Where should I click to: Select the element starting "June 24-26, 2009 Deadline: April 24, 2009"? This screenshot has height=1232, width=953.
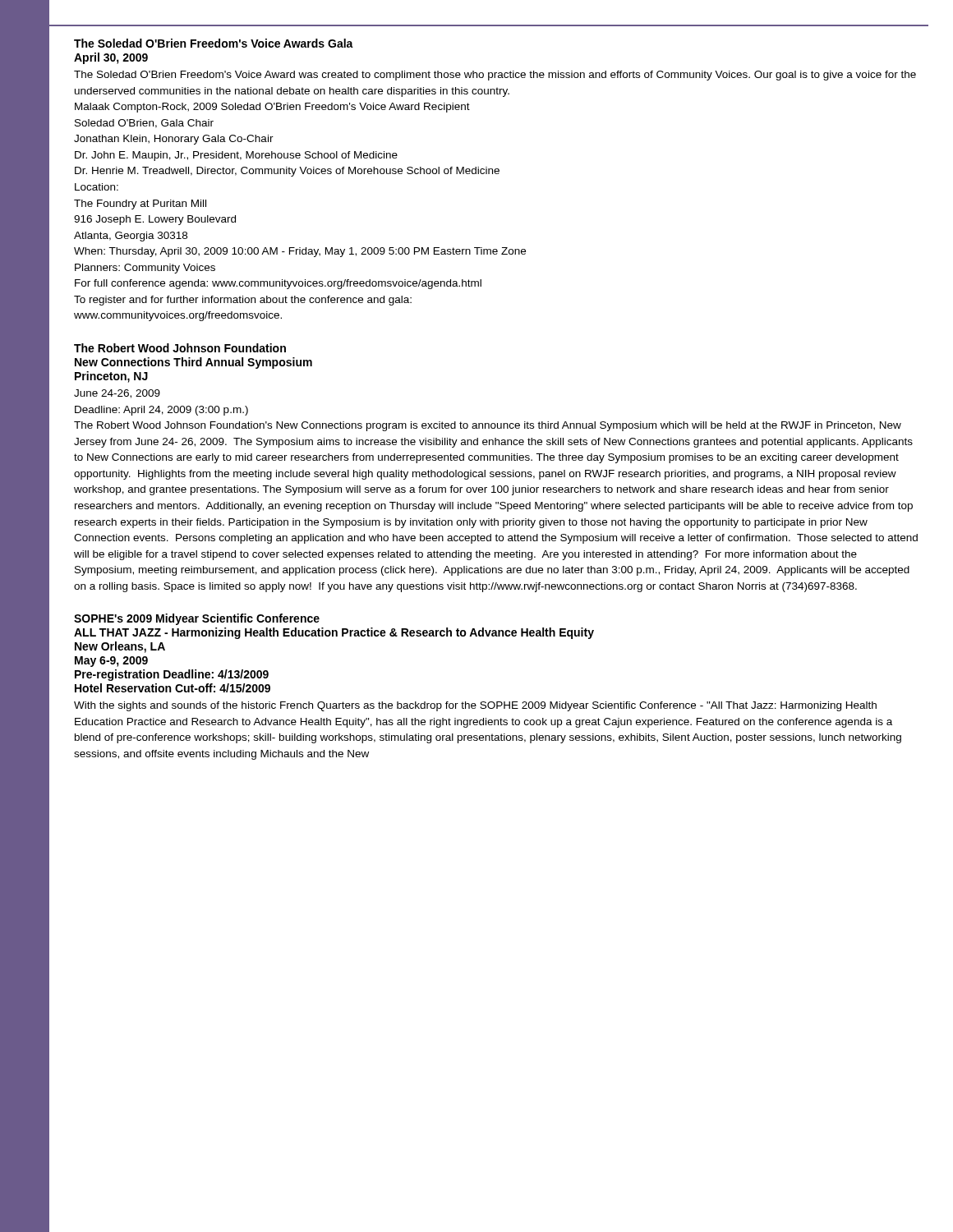click(496, 489)
